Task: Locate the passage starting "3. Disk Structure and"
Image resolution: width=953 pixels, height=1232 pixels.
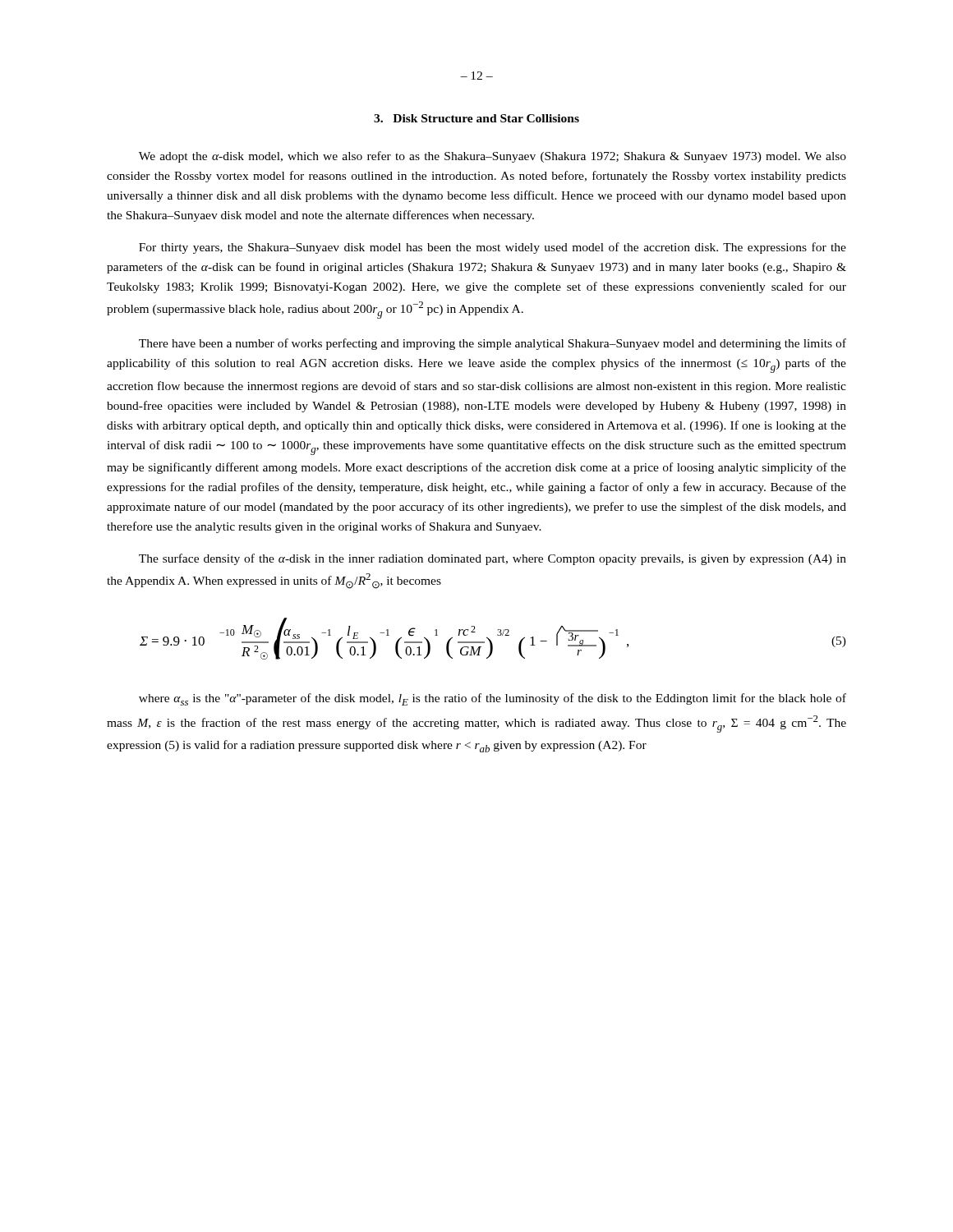Action: click(x=476, y=118)
